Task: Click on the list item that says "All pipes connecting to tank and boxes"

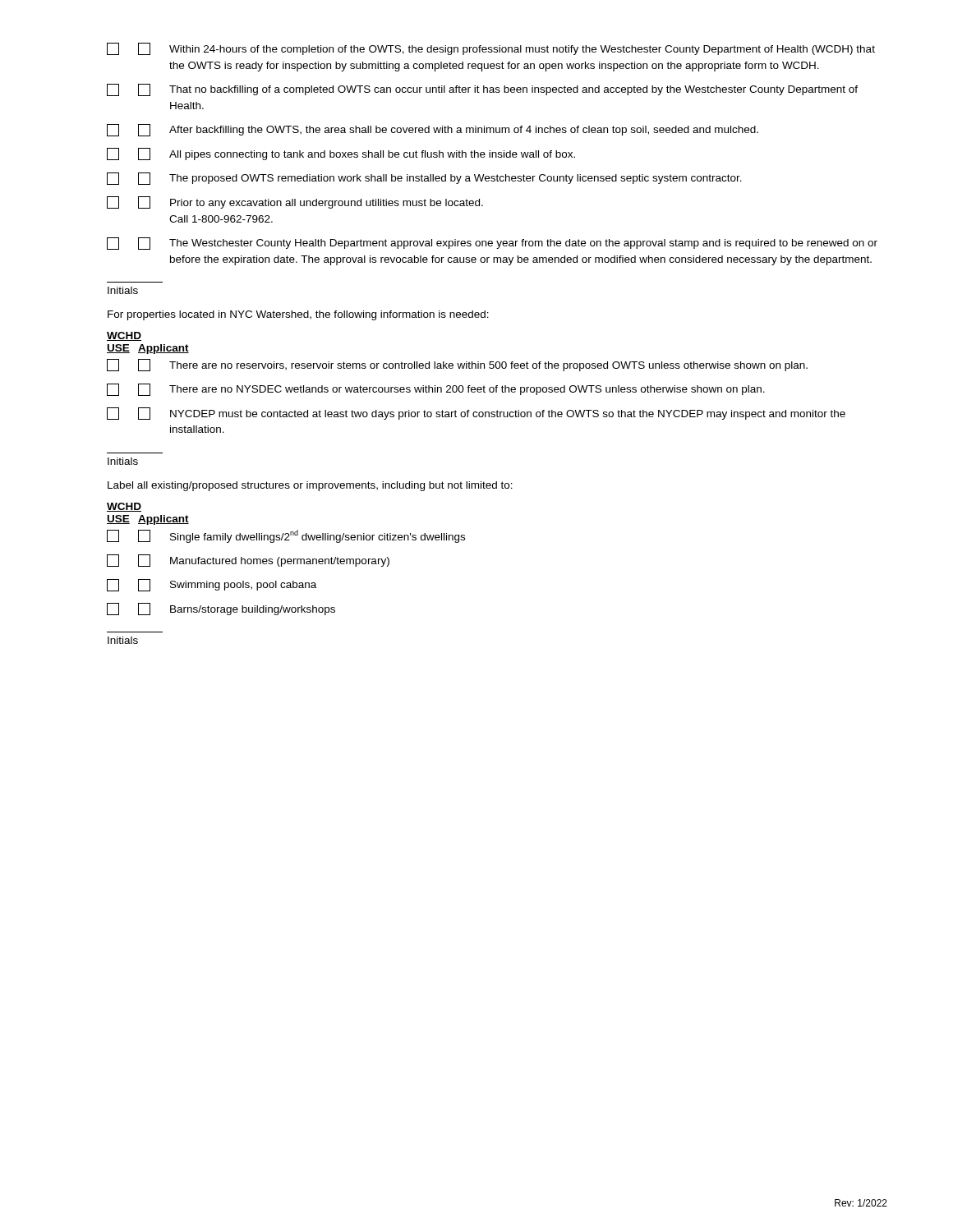Action: [497, 154]
